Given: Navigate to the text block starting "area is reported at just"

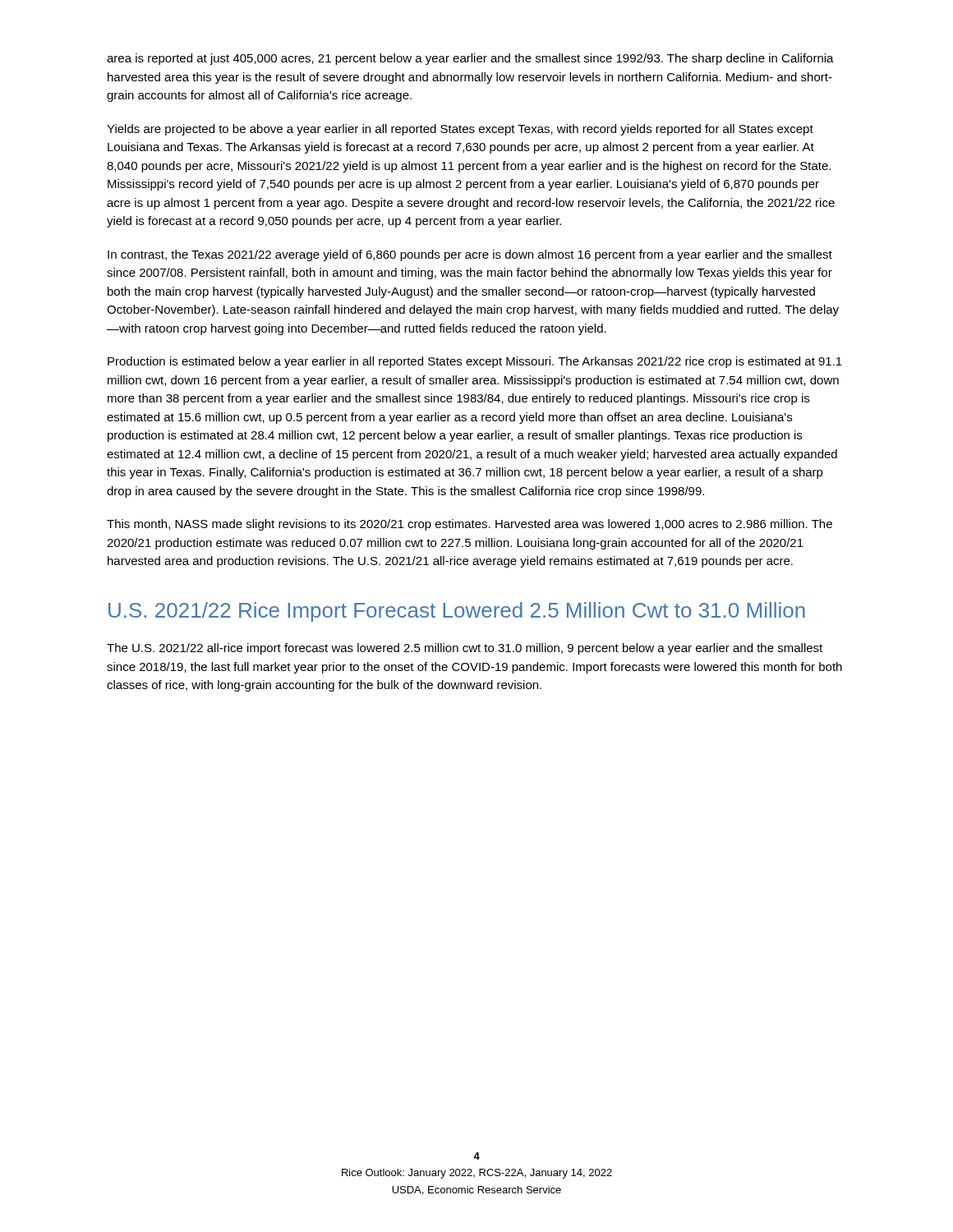Looking at the screenshot, I should pyautogui.click(x=470, y=76).
